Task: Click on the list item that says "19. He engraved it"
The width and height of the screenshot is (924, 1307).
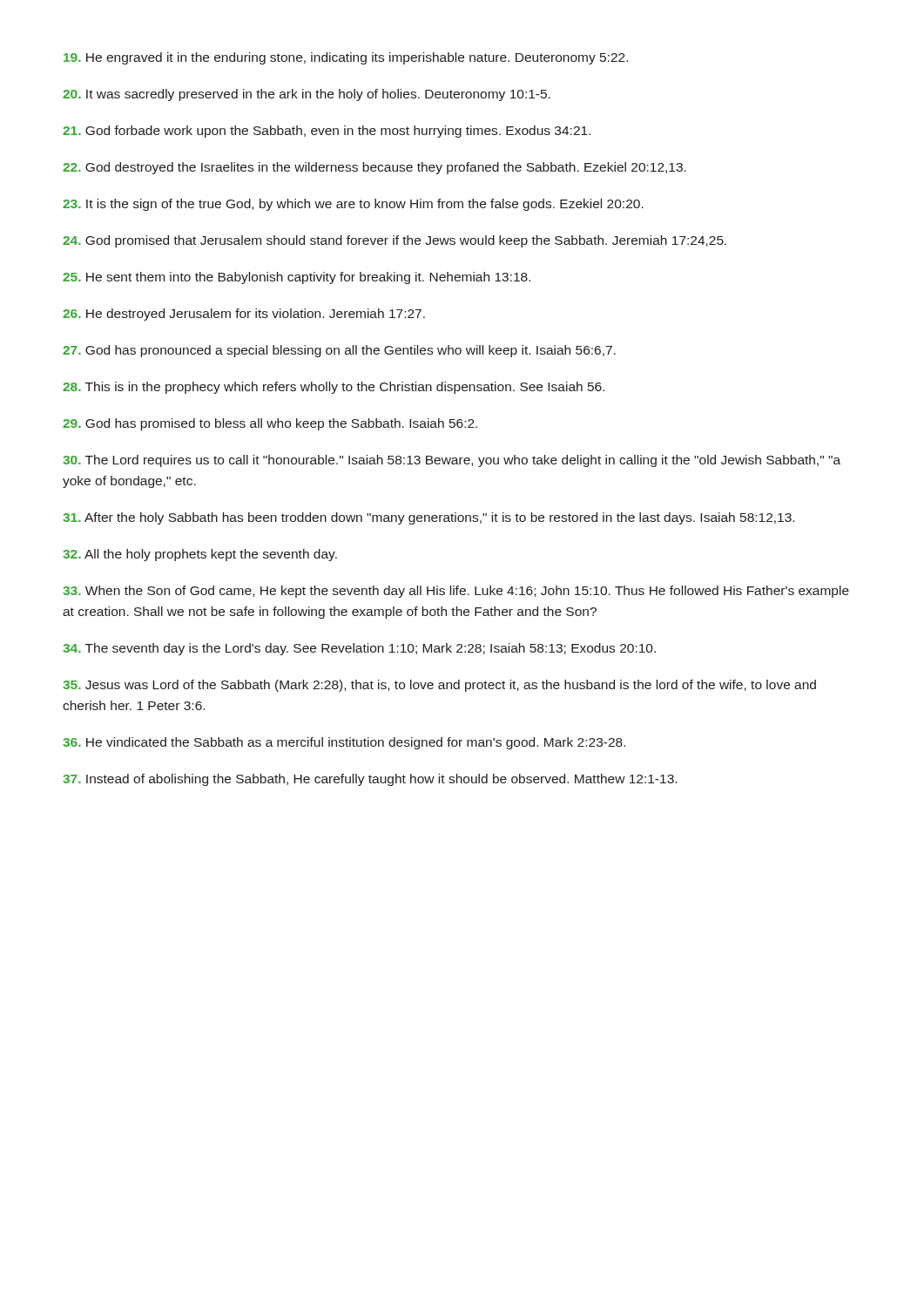Action: click(346, 57)
